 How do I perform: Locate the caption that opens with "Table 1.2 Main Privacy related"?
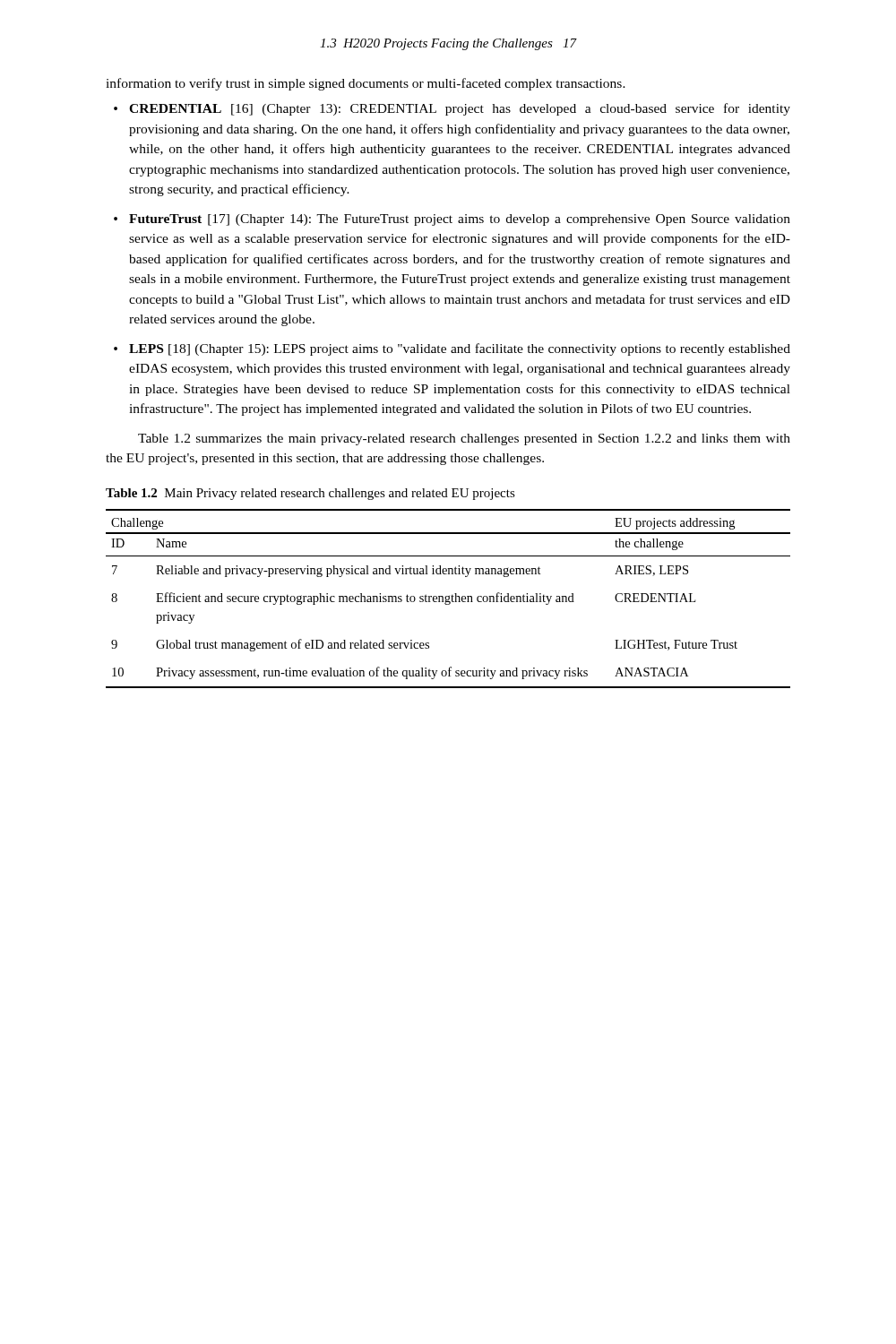[310, 493]
